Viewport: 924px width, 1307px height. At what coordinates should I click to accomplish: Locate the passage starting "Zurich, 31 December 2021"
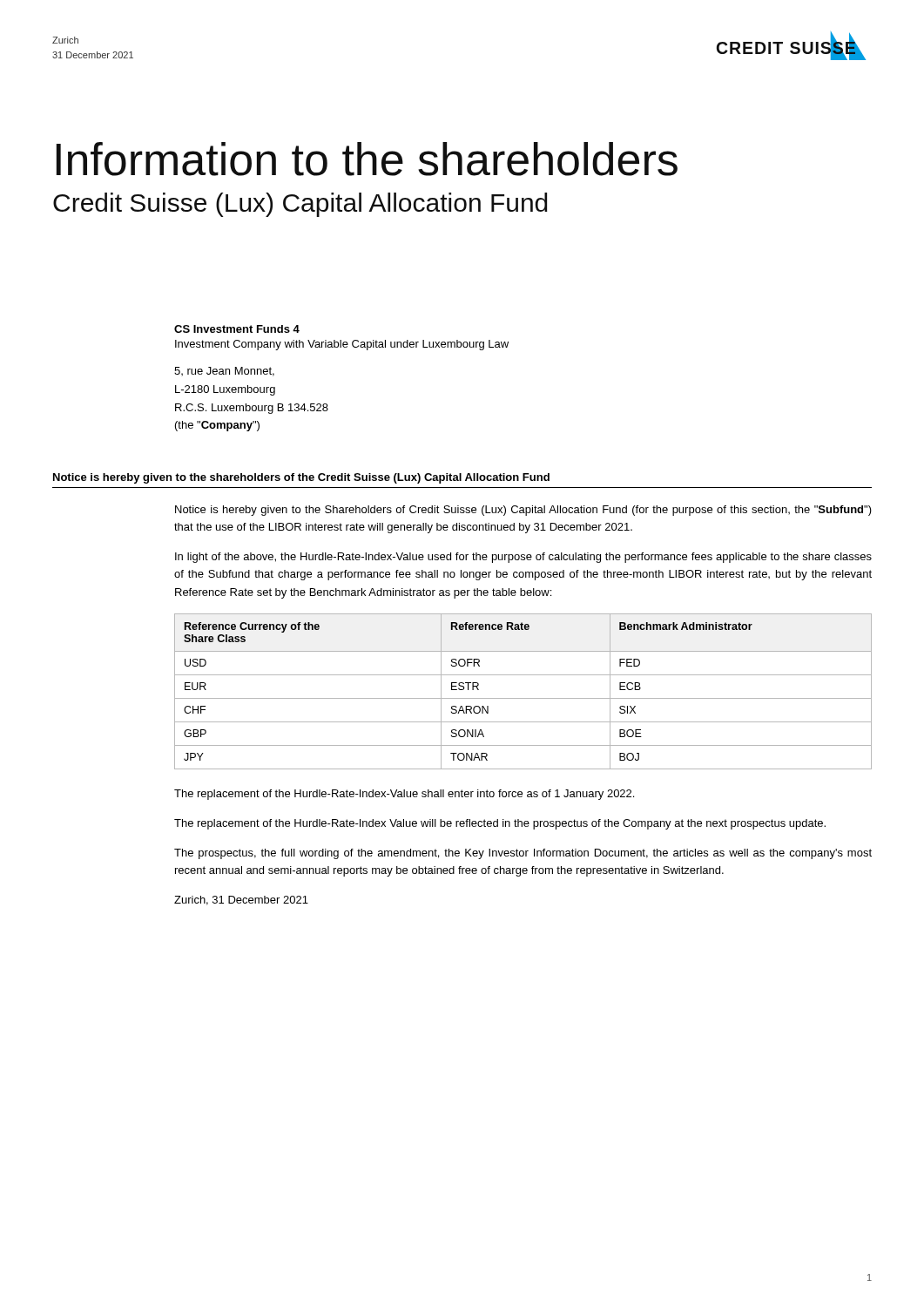[241, 900]
